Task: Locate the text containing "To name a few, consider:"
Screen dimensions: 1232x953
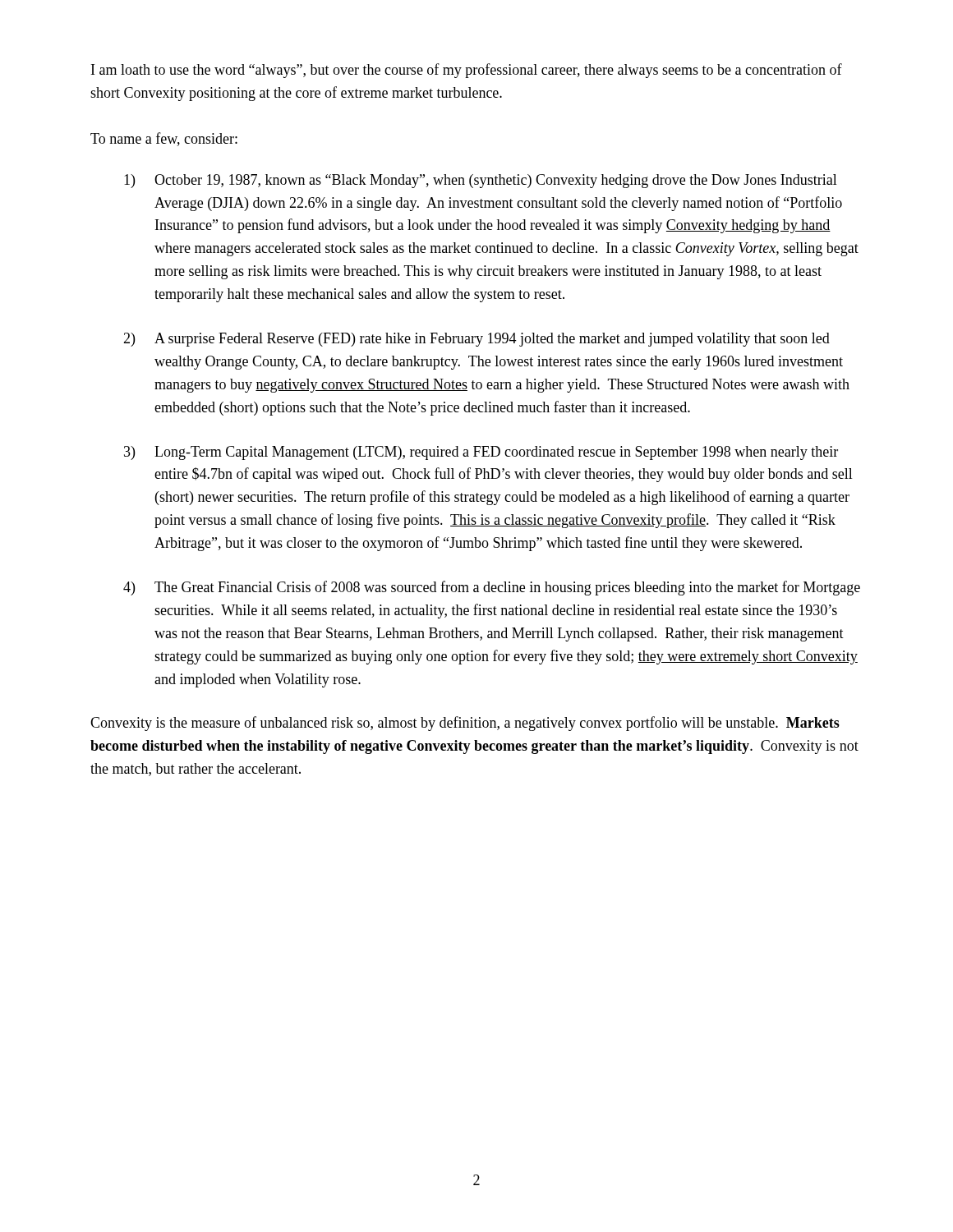Action: click(x=164, y=139)
